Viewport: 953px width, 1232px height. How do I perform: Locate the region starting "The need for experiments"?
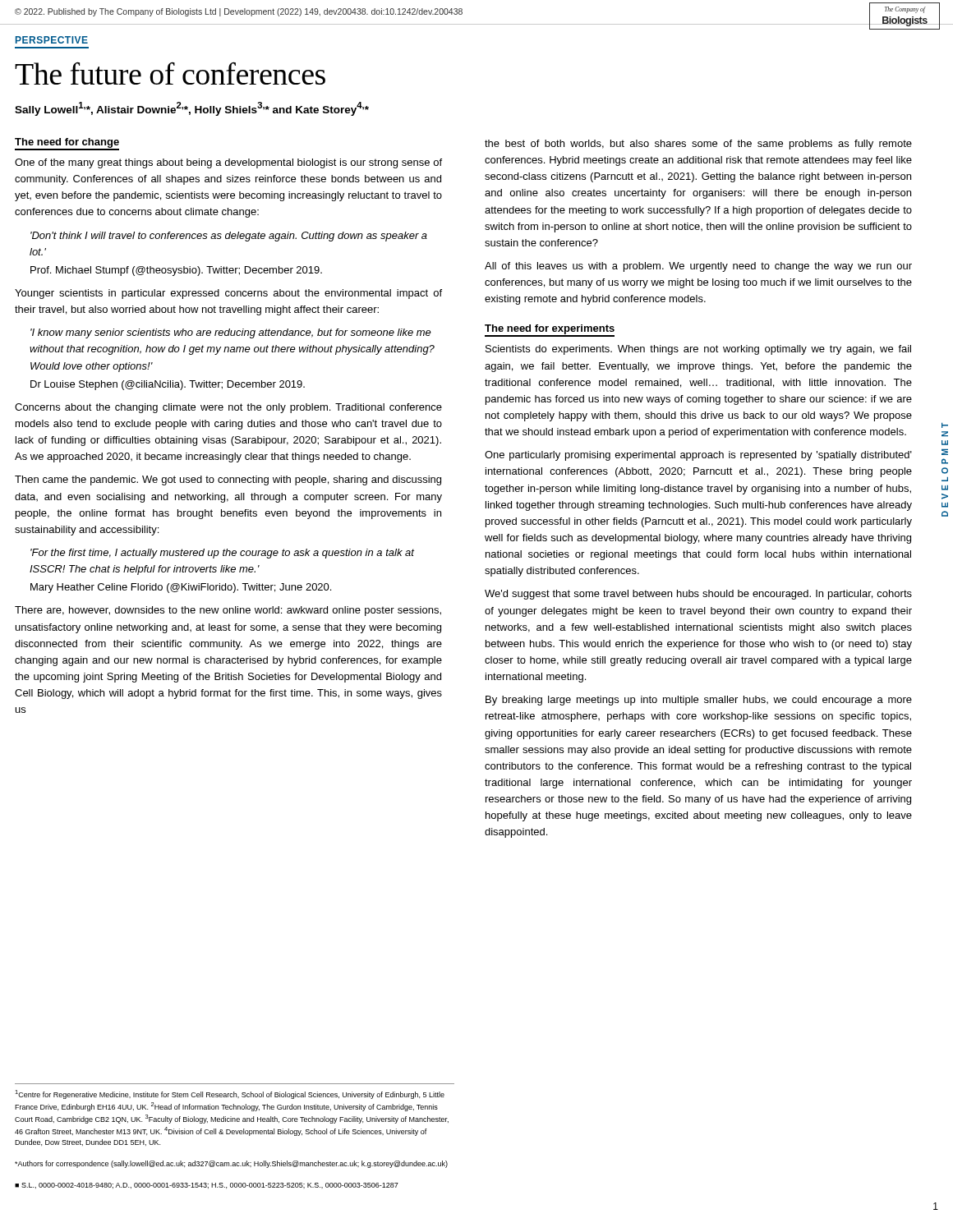pos(550,328)
